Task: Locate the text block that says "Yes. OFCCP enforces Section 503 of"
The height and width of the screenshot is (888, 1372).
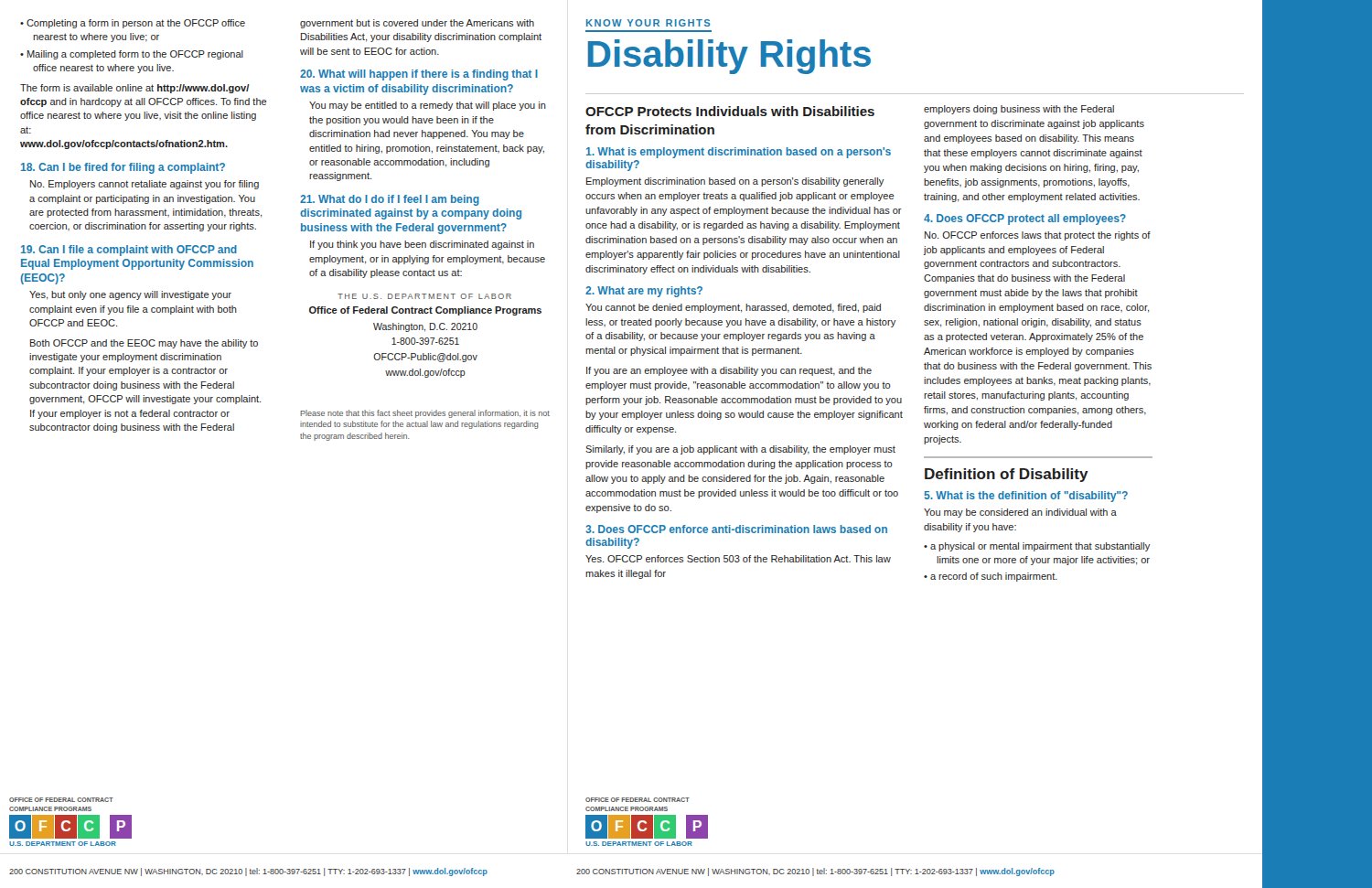Action: 738,566
